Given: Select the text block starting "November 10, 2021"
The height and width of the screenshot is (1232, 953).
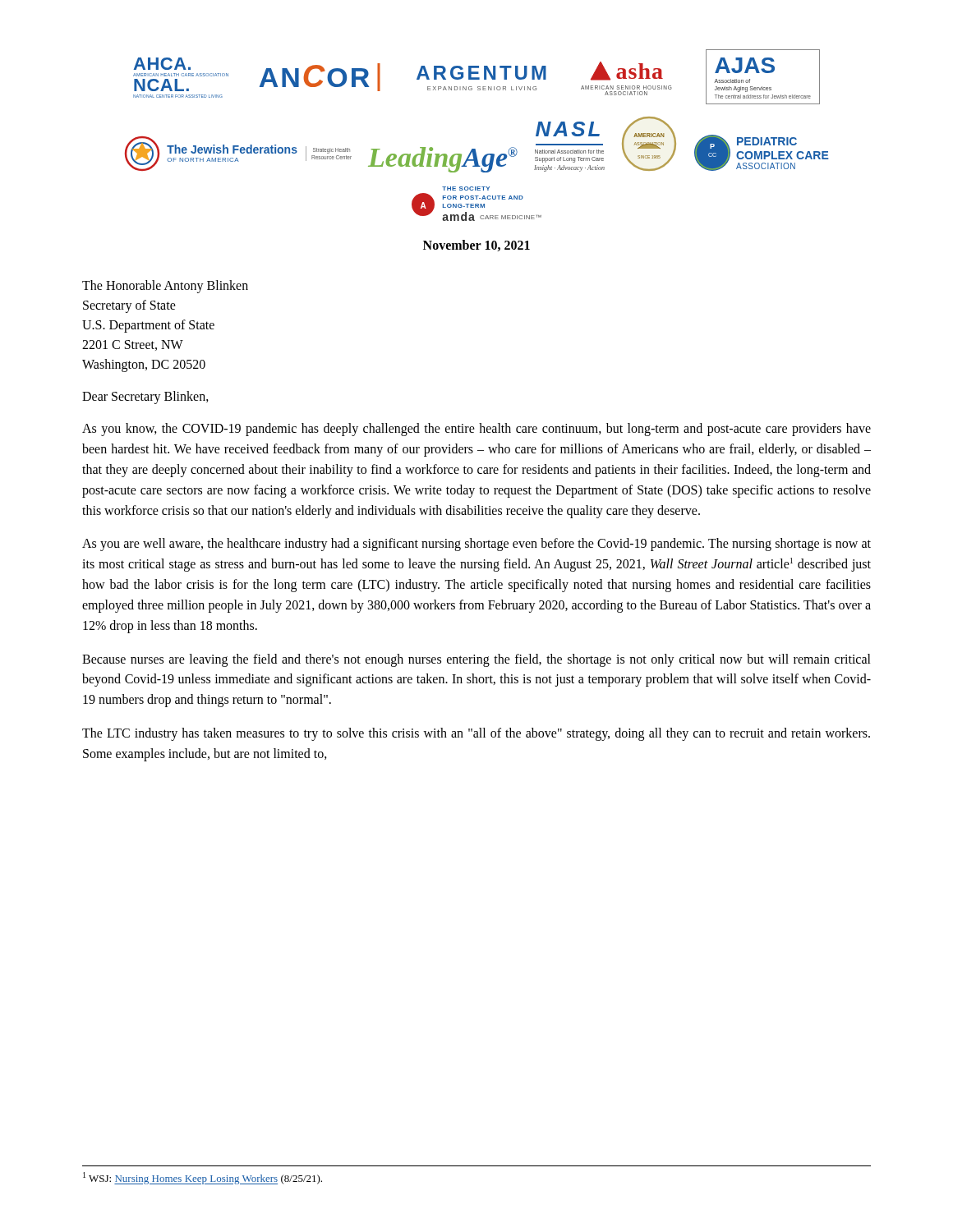Looking at the screenshot, I should click(476, 245).
